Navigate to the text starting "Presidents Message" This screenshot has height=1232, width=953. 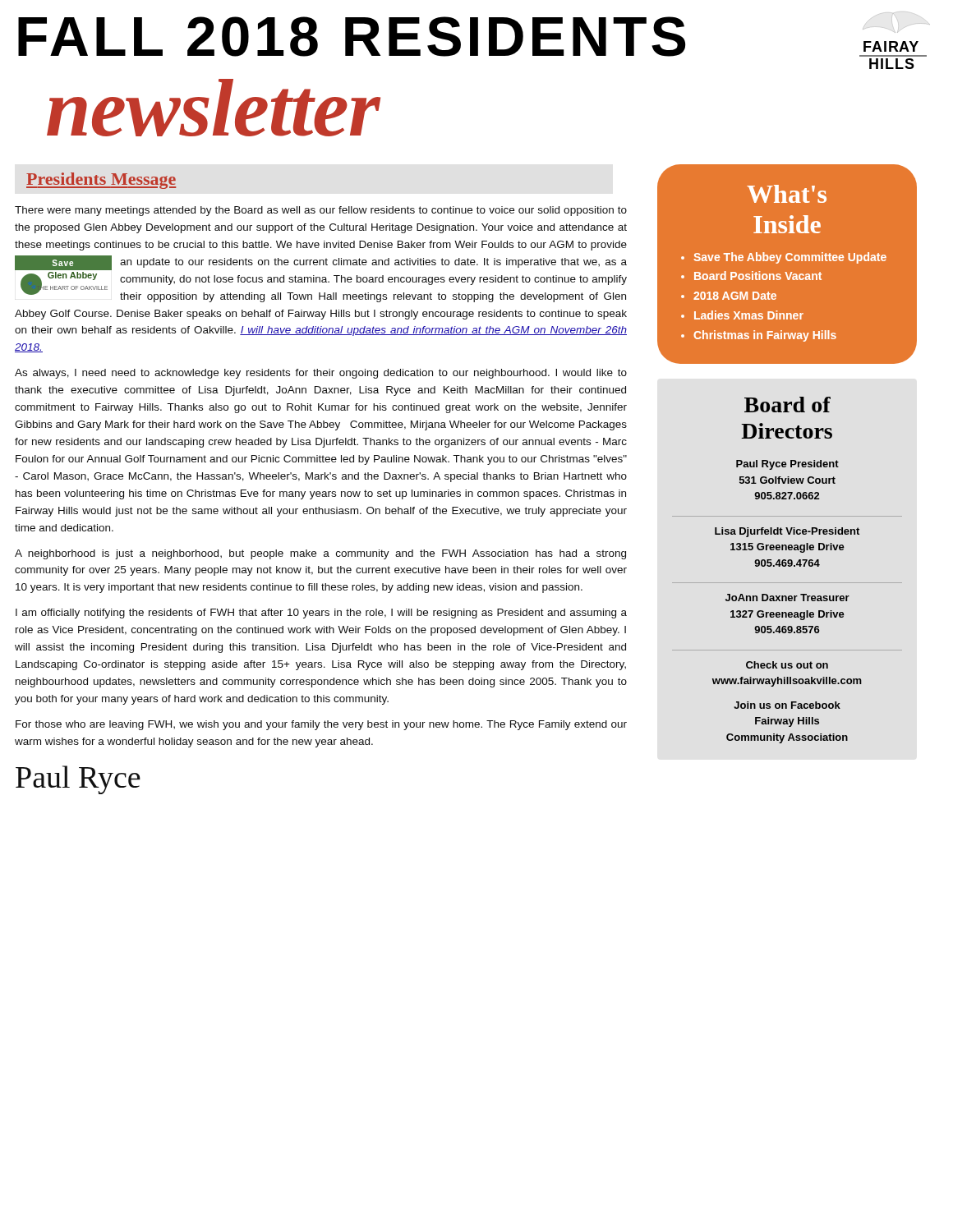click(x=101, y=179)
